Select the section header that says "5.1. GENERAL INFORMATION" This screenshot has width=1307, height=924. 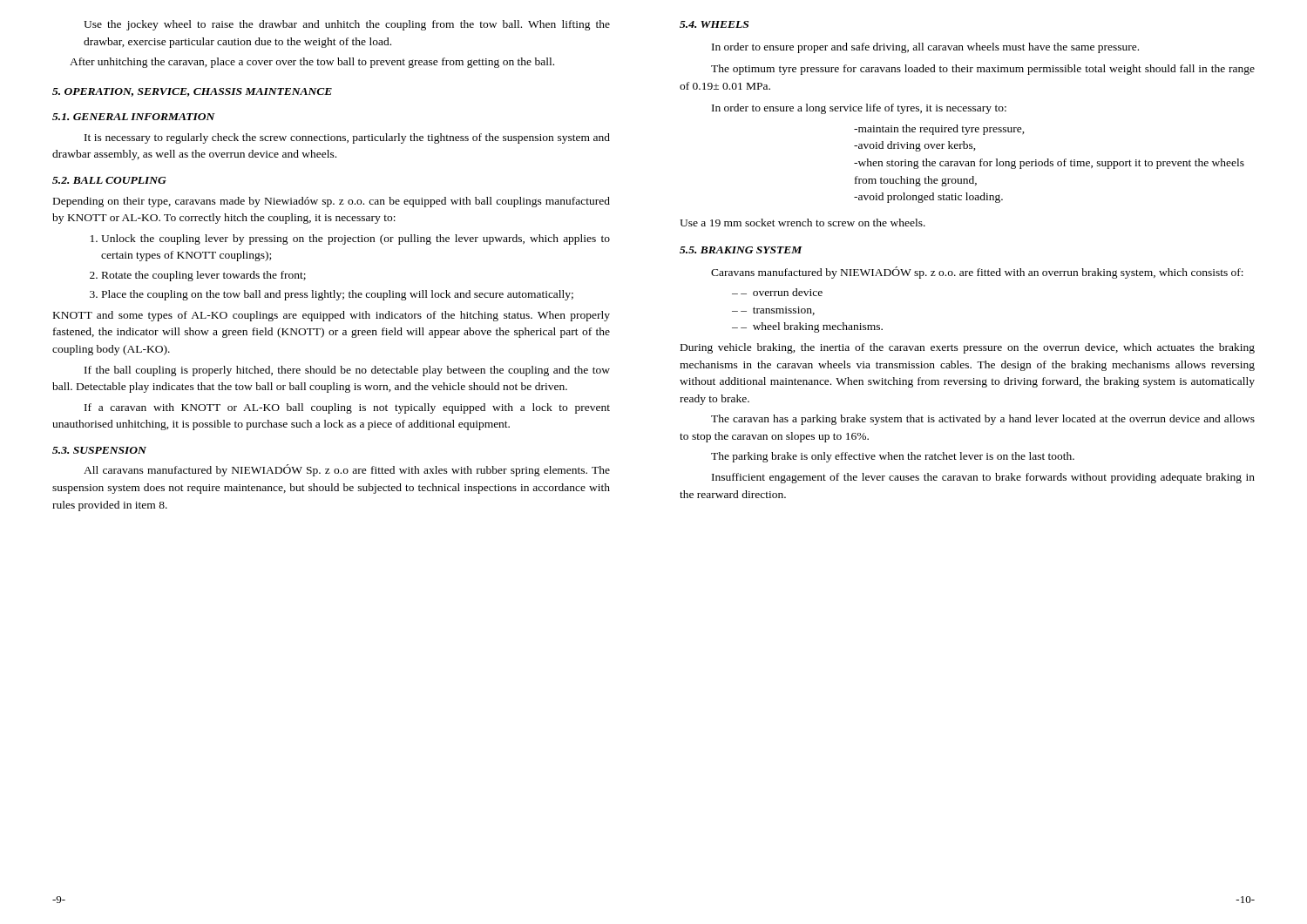(x=133, y=116)
